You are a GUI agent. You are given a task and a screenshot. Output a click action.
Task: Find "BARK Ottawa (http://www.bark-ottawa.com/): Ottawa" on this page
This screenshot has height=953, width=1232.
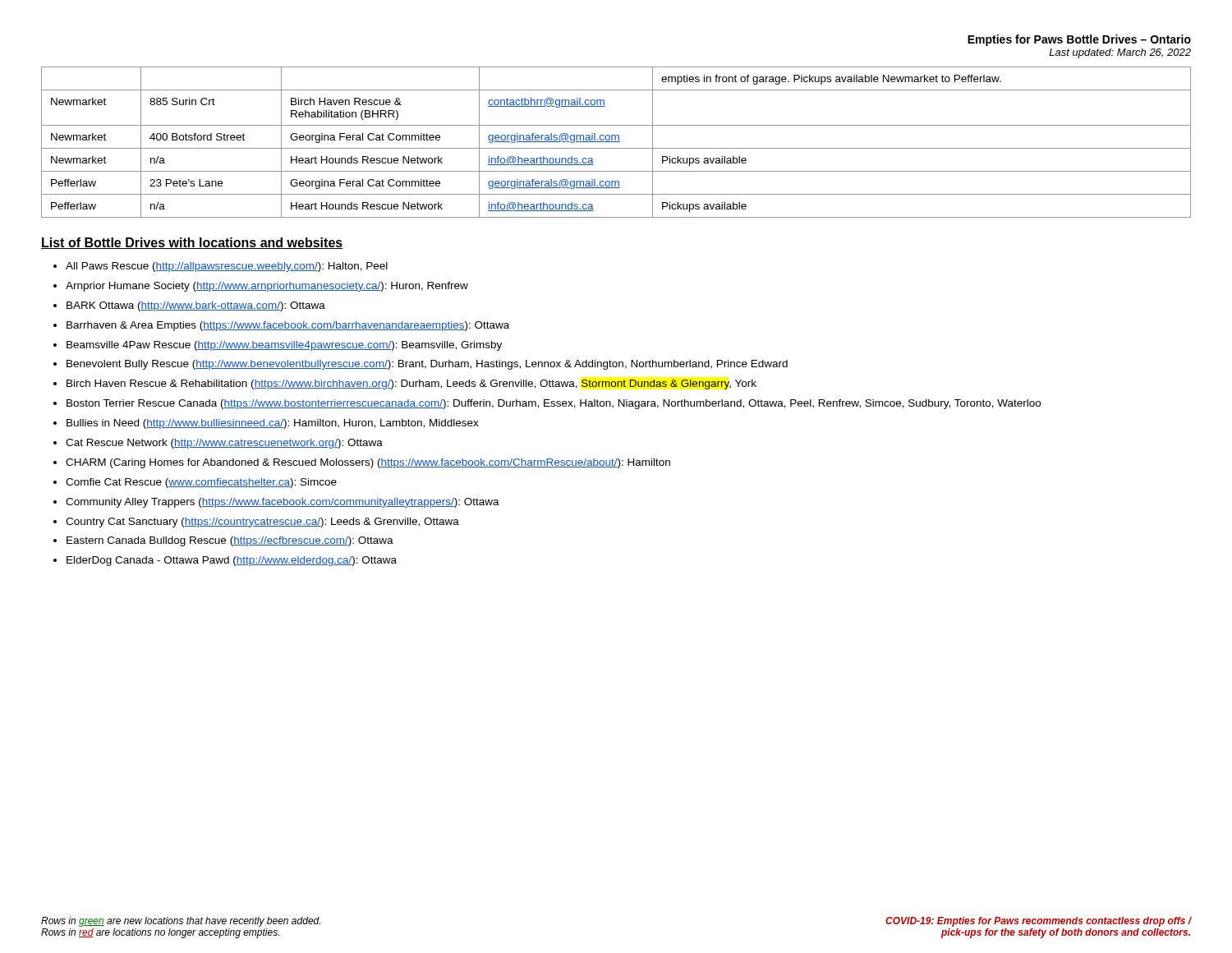(x=195, y=305)
